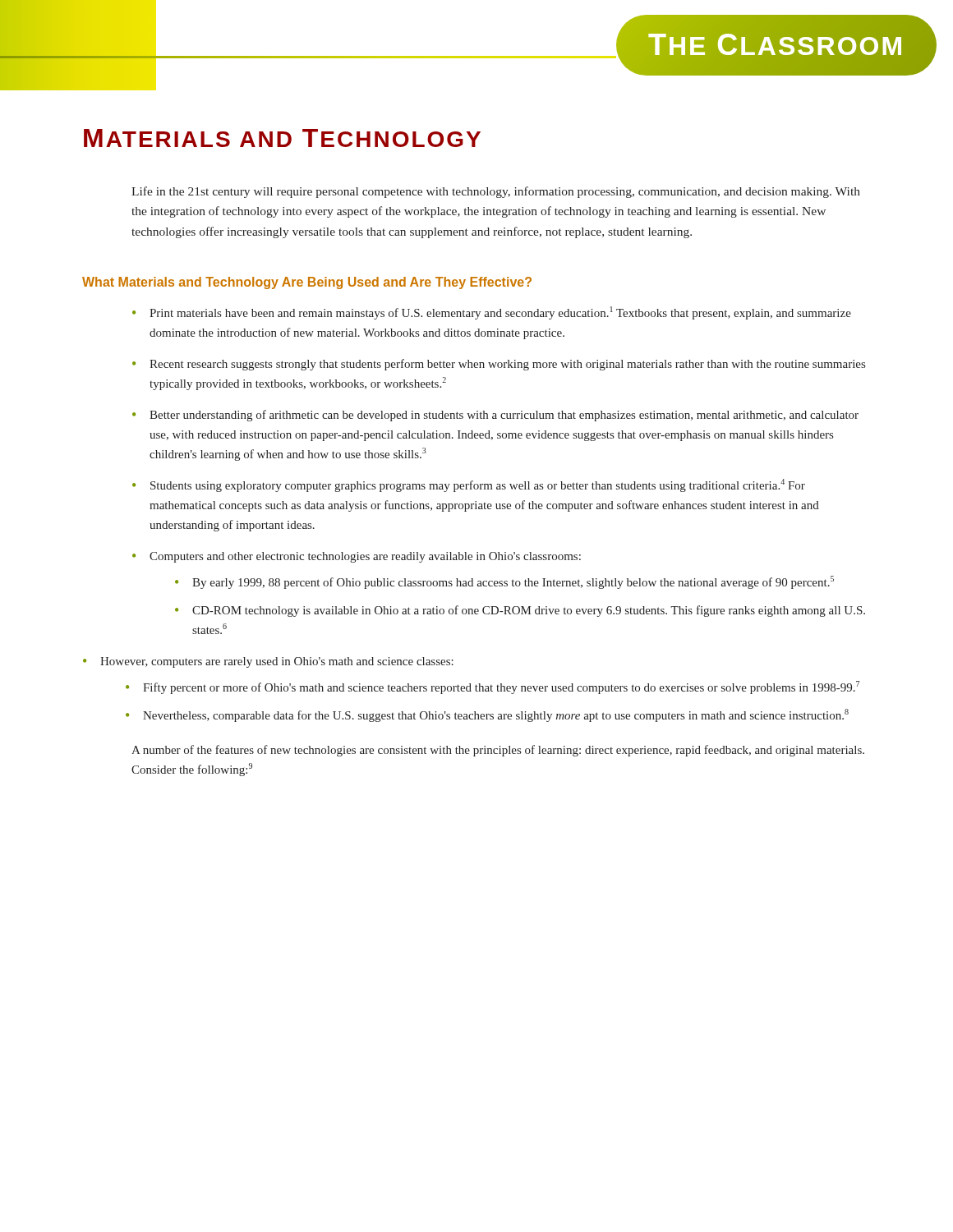Click on the text block starting "Better understanding of arithmetic"
The image size is (953, 1232).
pos(504,434)
